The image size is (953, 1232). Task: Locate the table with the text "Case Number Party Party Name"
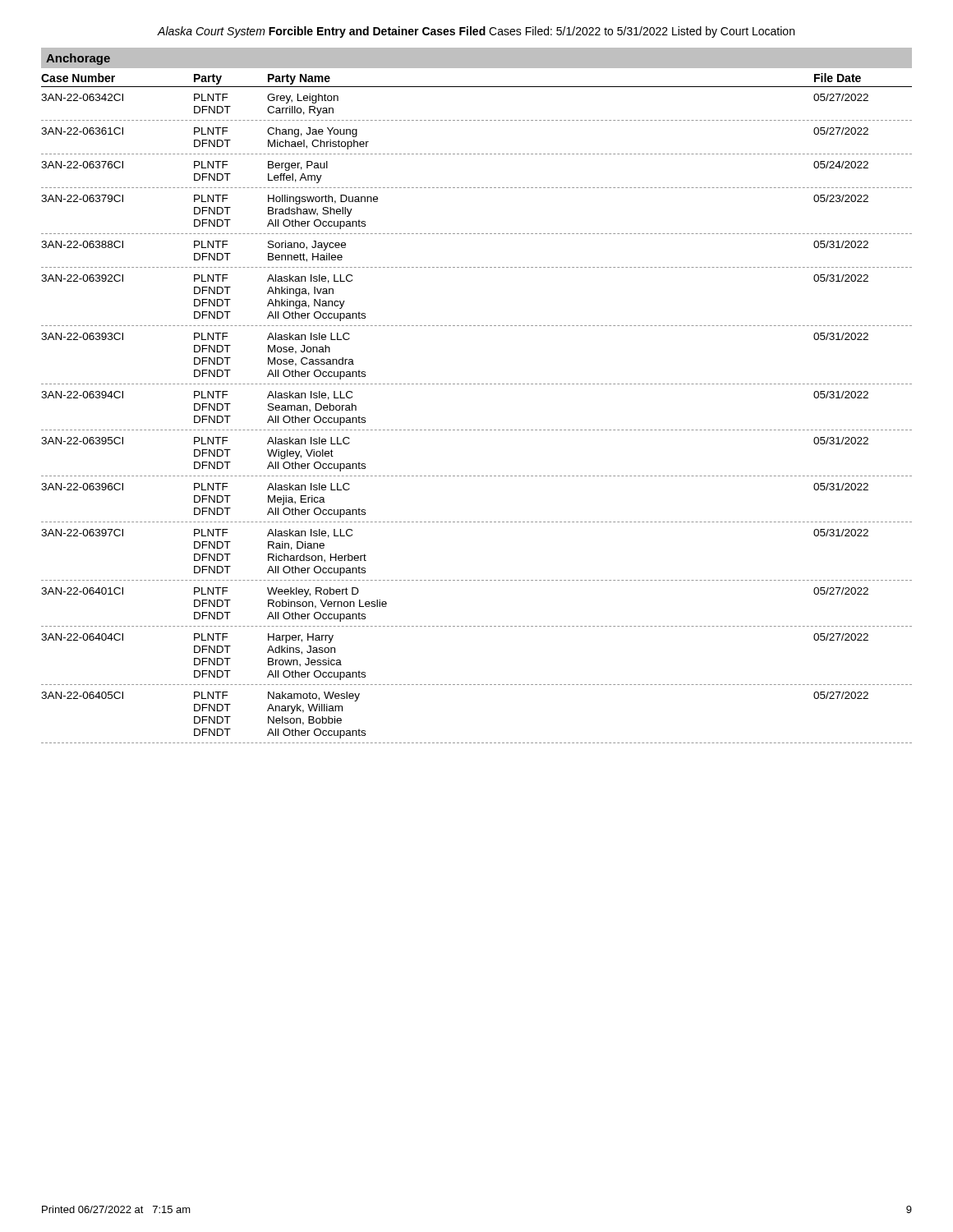476,406
